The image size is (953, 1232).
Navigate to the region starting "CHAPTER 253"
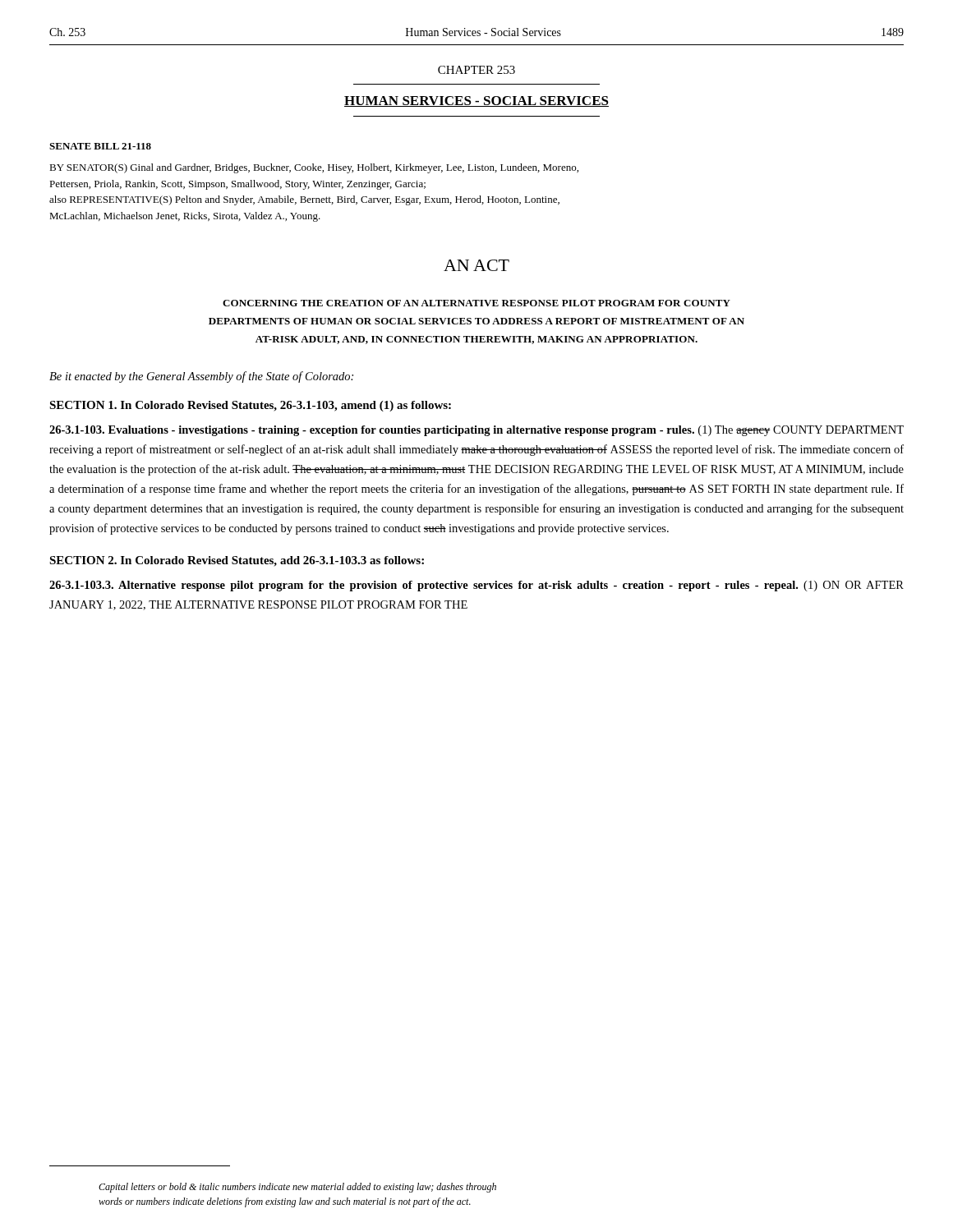tap(476, 70)
